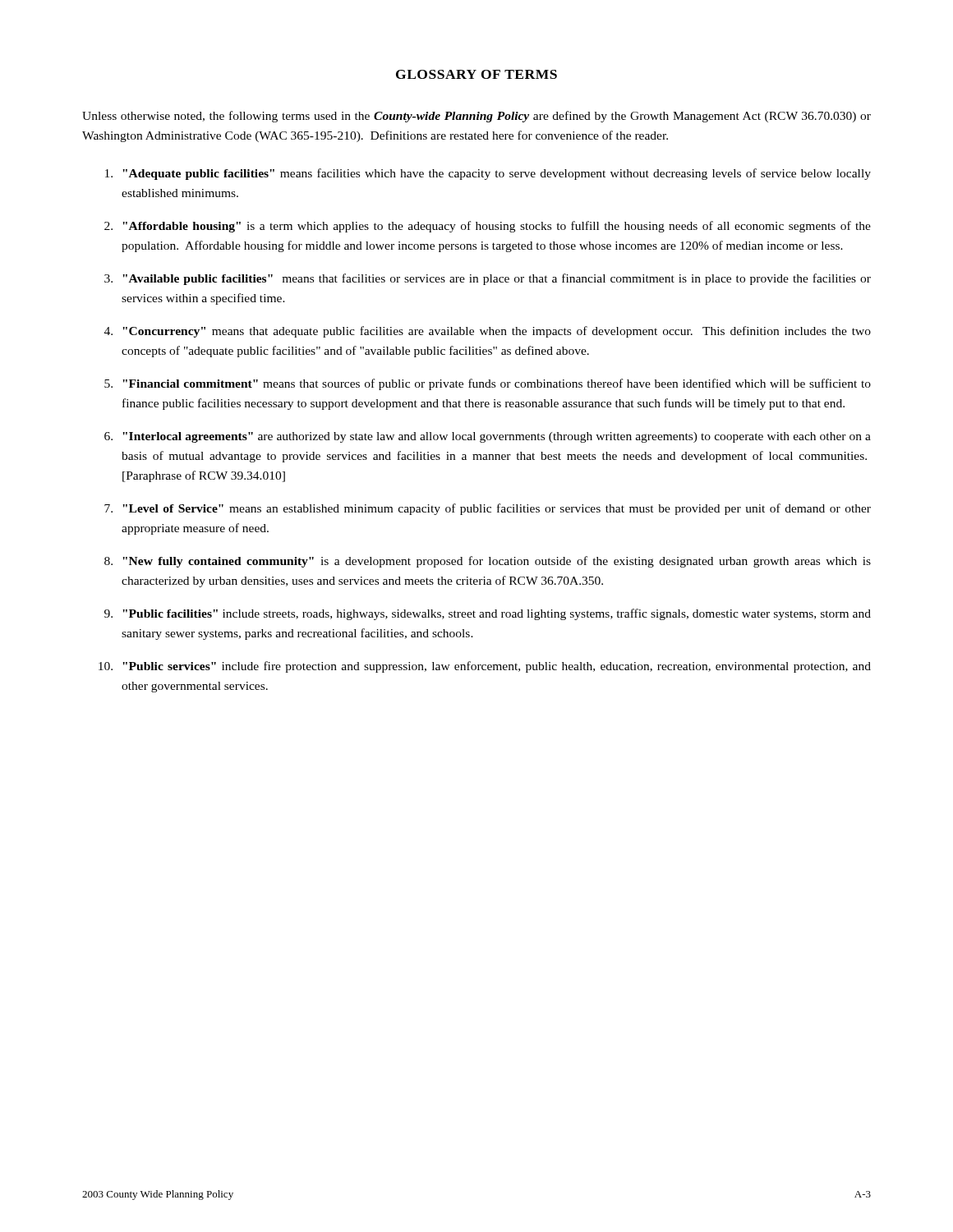The width and height of the screenshot is (953, 1232).
Task: Find the passage starting "2. "Affordable housing" is"
Action: [x=476, y=236]
